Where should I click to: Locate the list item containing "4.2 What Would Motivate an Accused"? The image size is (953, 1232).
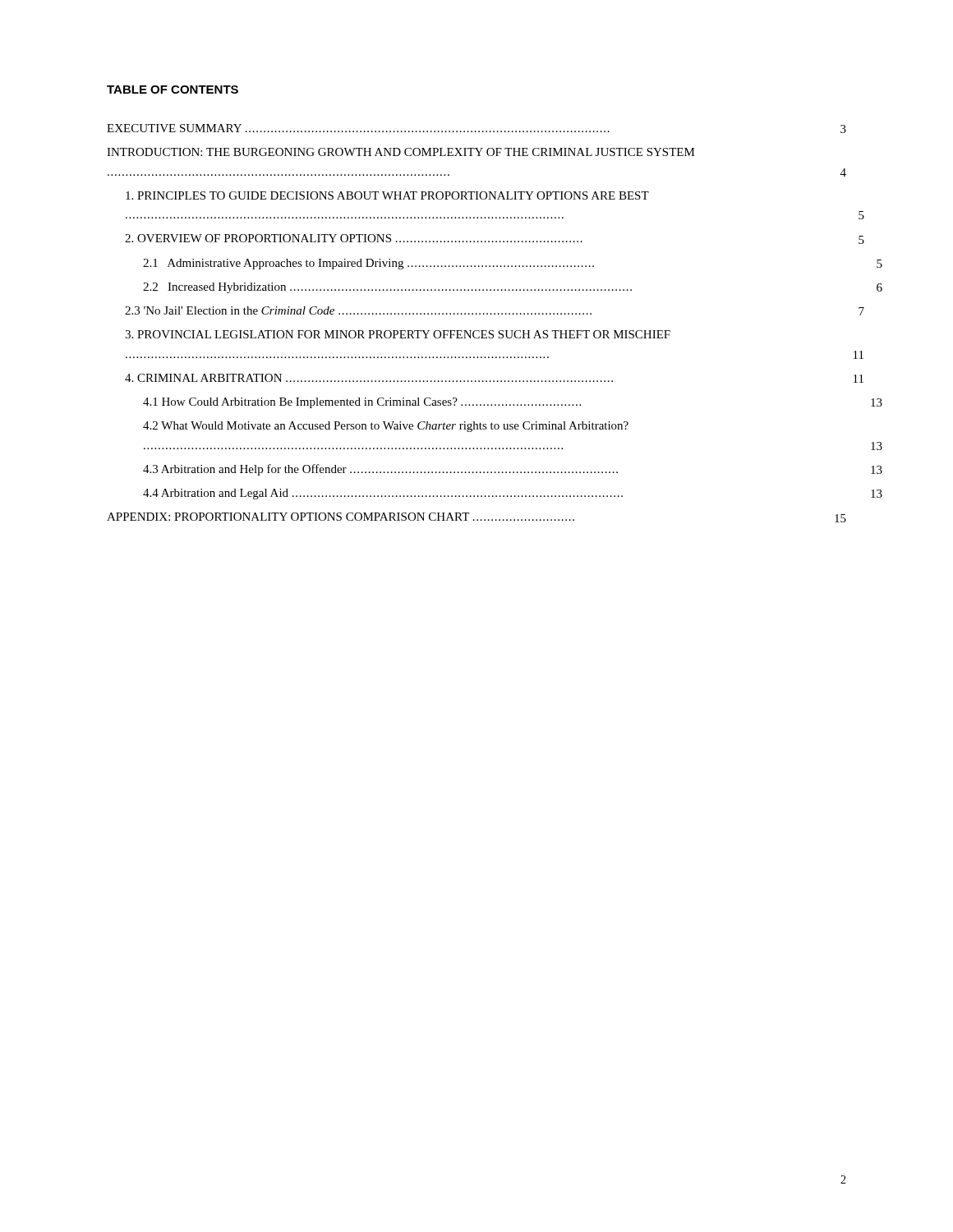point(513,436)
